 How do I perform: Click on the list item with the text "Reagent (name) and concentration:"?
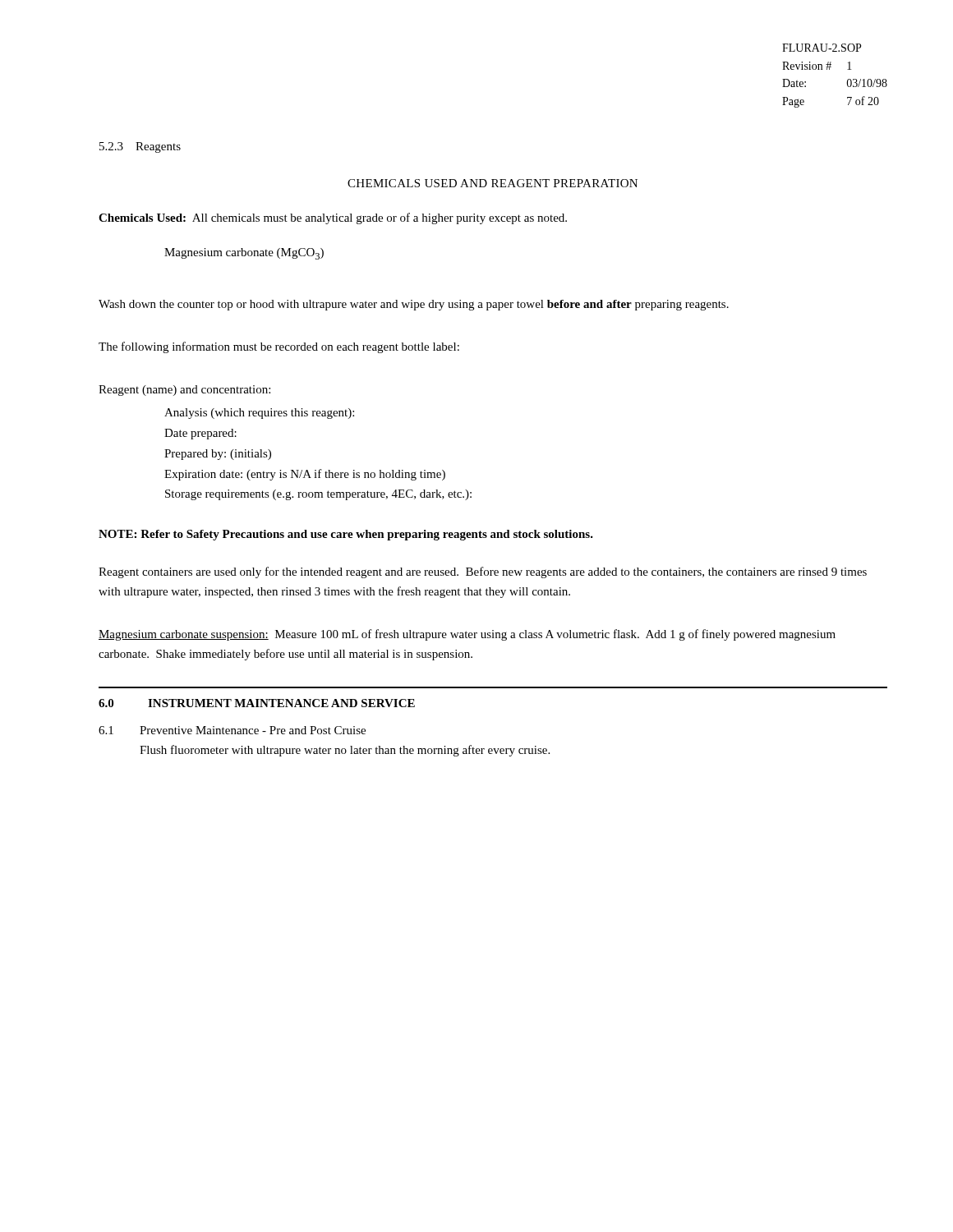point(185,389)
